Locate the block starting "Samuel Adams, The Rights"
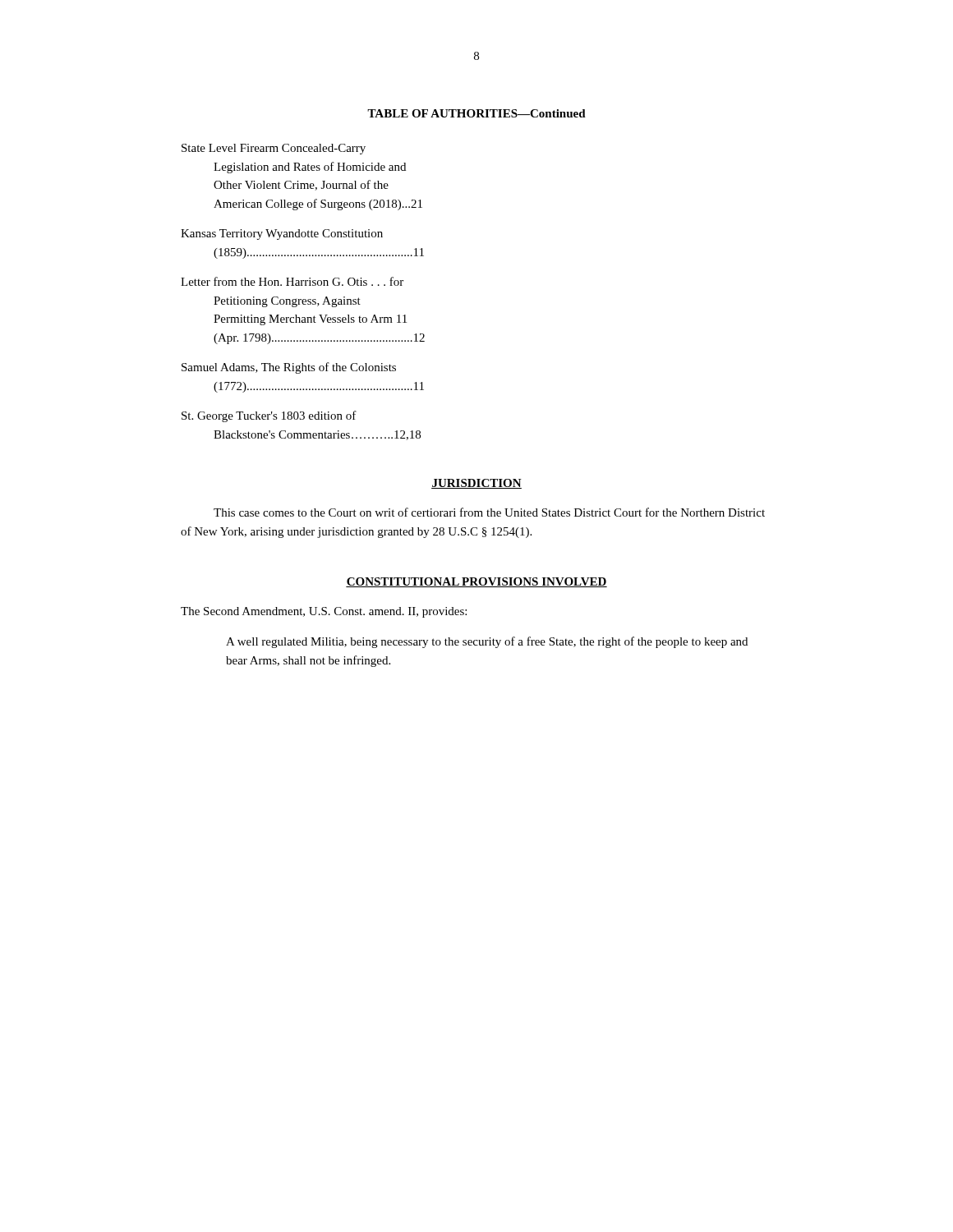The image size is (953, 1232). [x=303, y=376]
